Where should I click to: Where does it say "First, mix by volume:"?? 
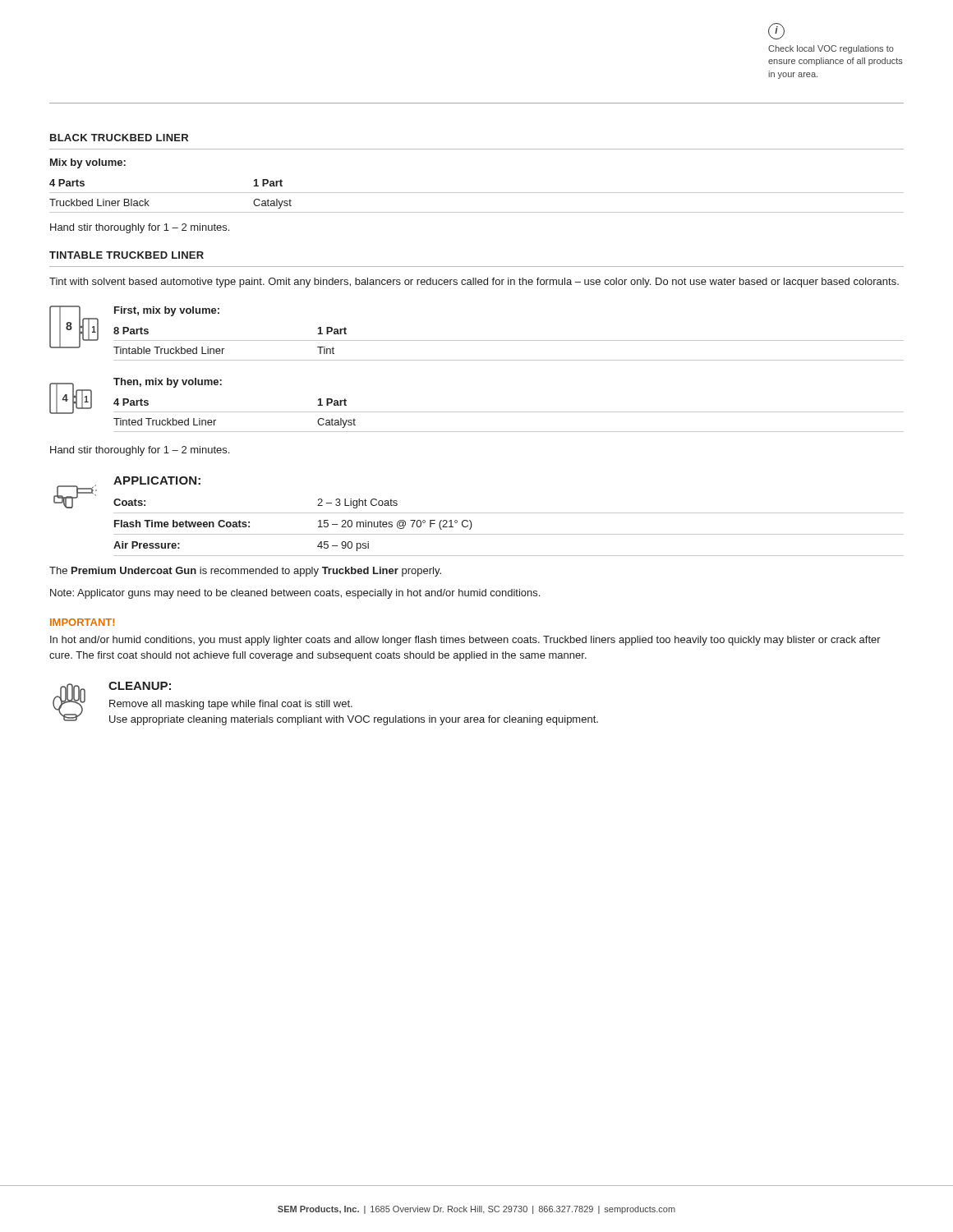tap(167, 310)
